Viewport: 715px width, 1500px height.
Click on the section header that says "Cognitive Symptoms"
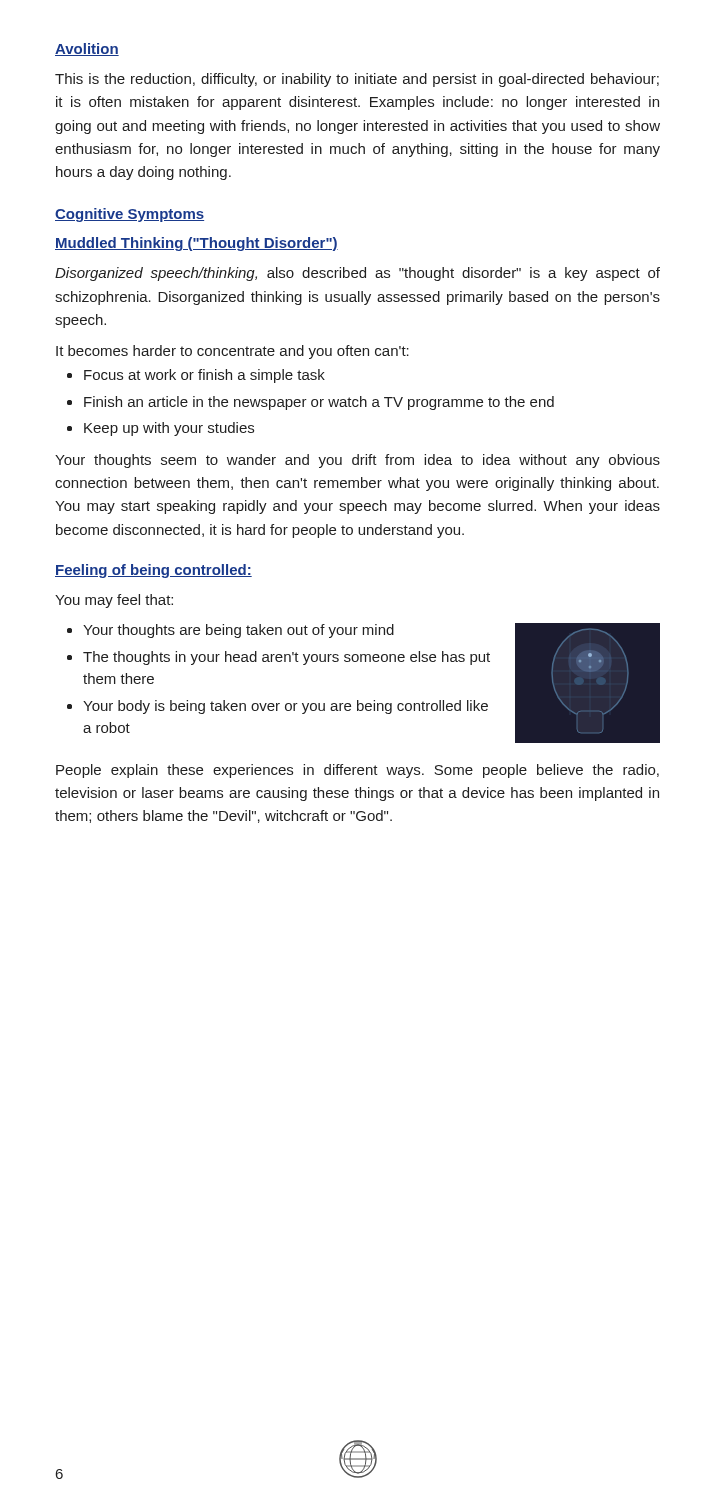click(x=130, y=214)
